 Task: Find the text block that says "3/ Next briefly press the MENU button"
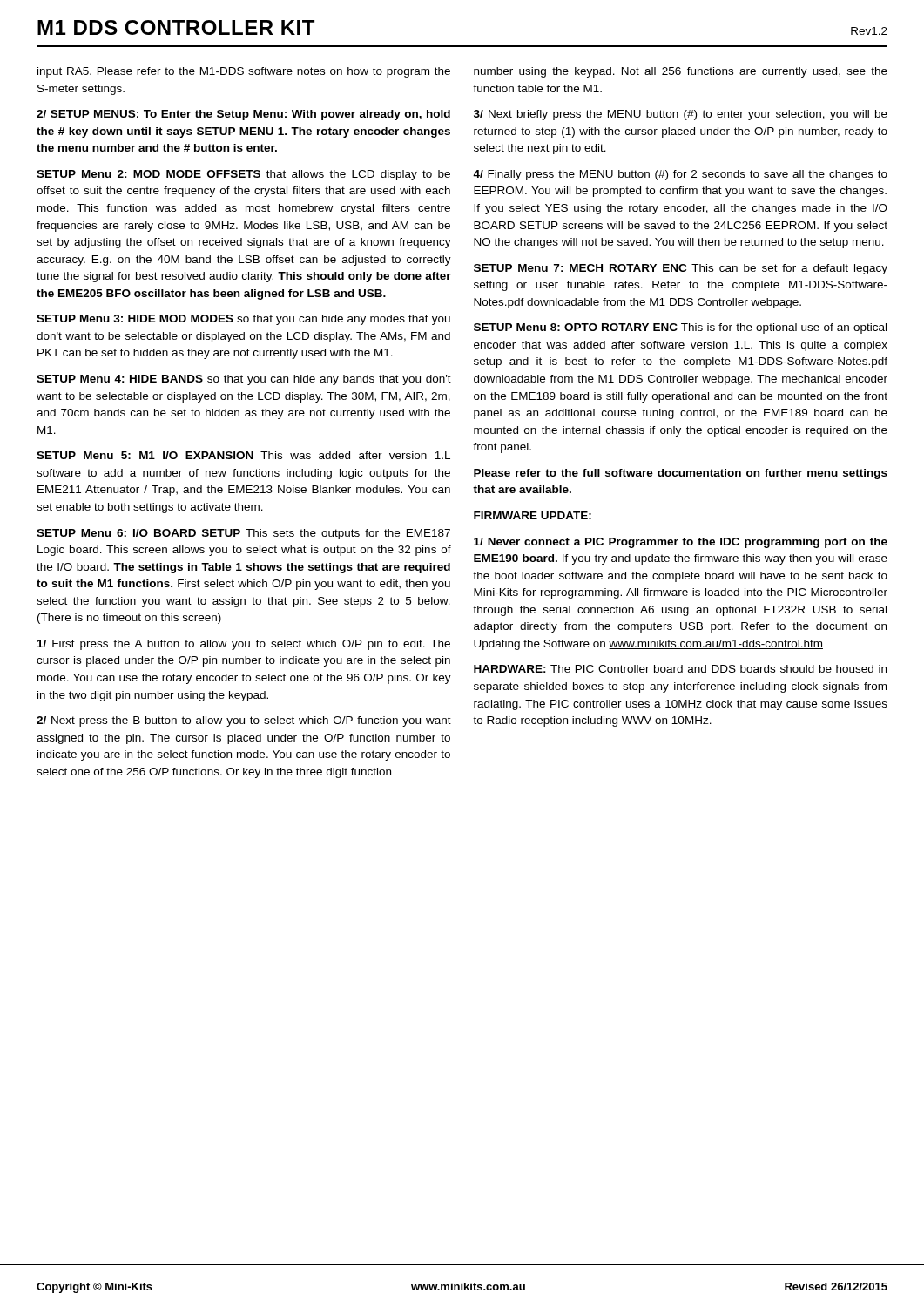click(680, 131)
